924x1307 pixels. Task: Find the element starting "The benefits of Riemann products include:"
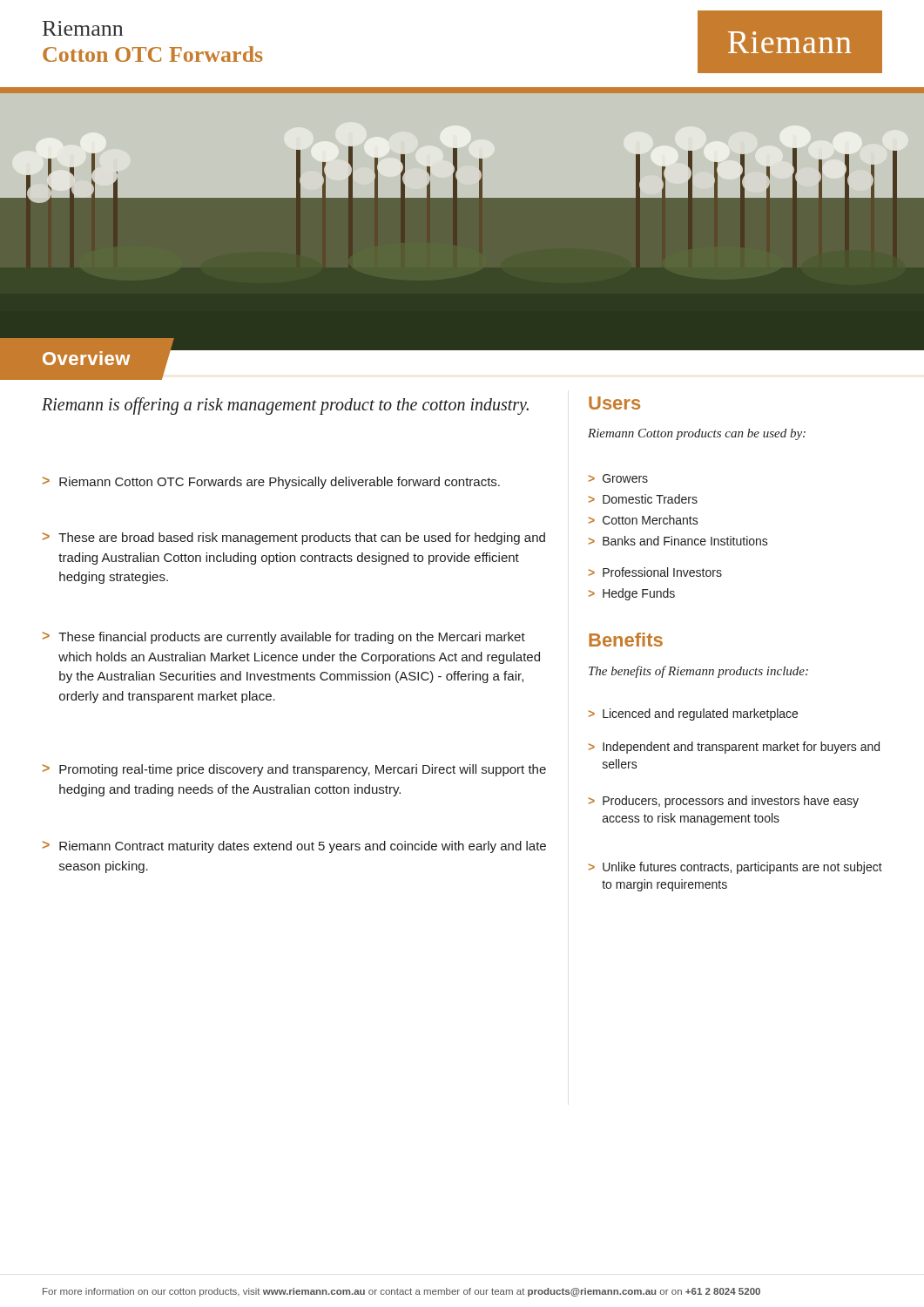click(735, 672)
